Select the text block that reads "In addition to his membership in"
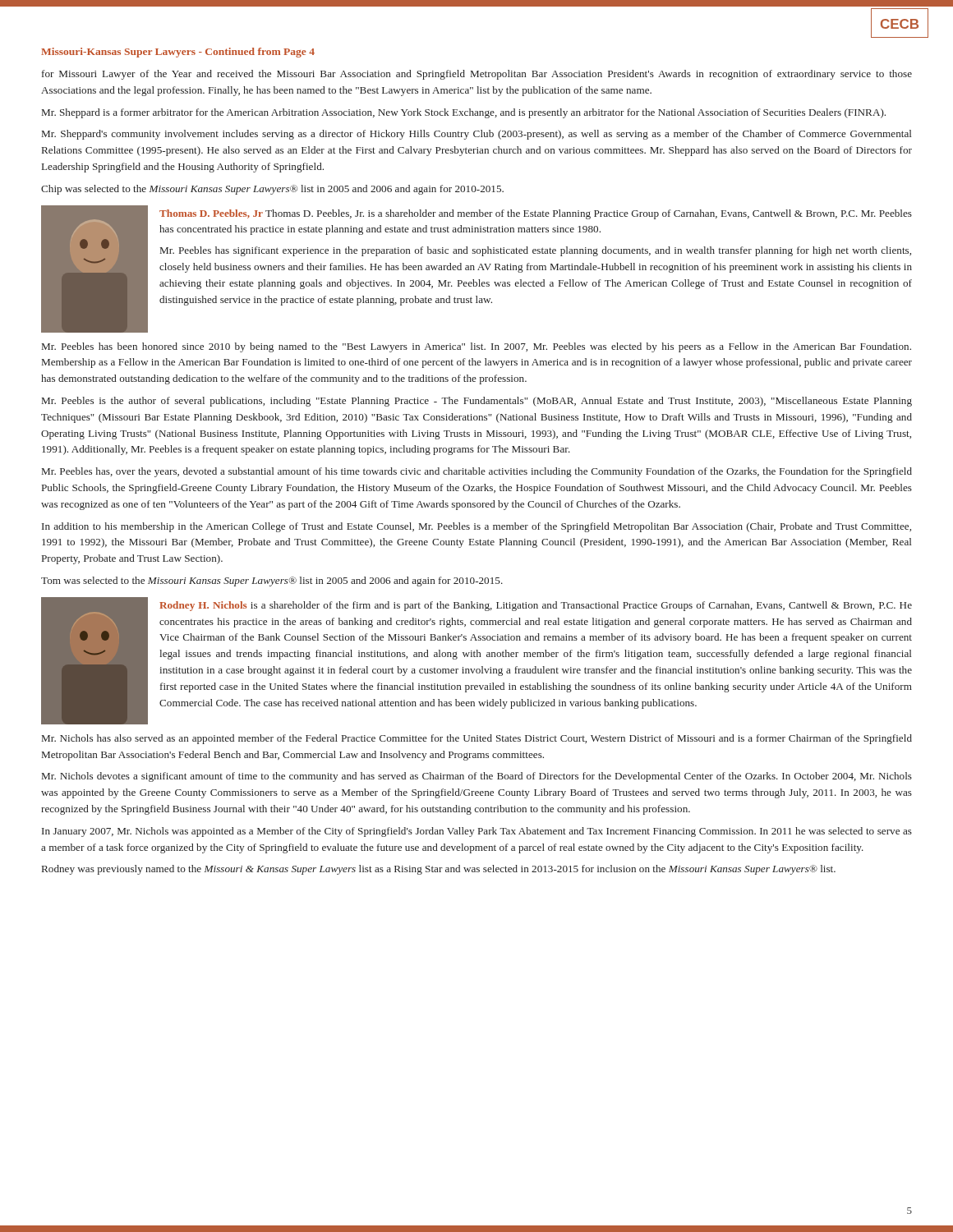 pyautogui.click(x=476, y=542)
